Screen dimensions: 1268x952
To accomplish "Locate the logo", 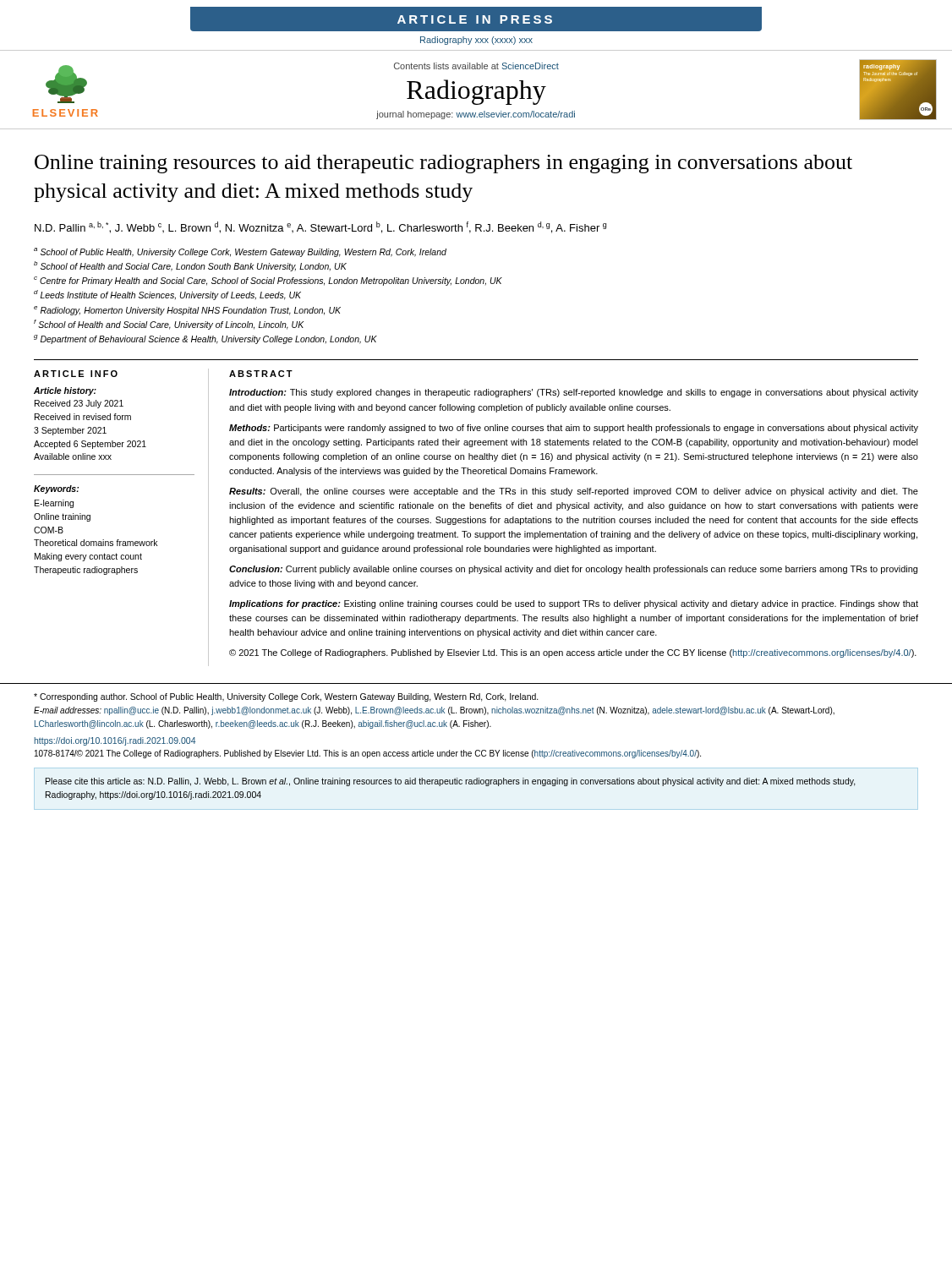I will (66, 90).
